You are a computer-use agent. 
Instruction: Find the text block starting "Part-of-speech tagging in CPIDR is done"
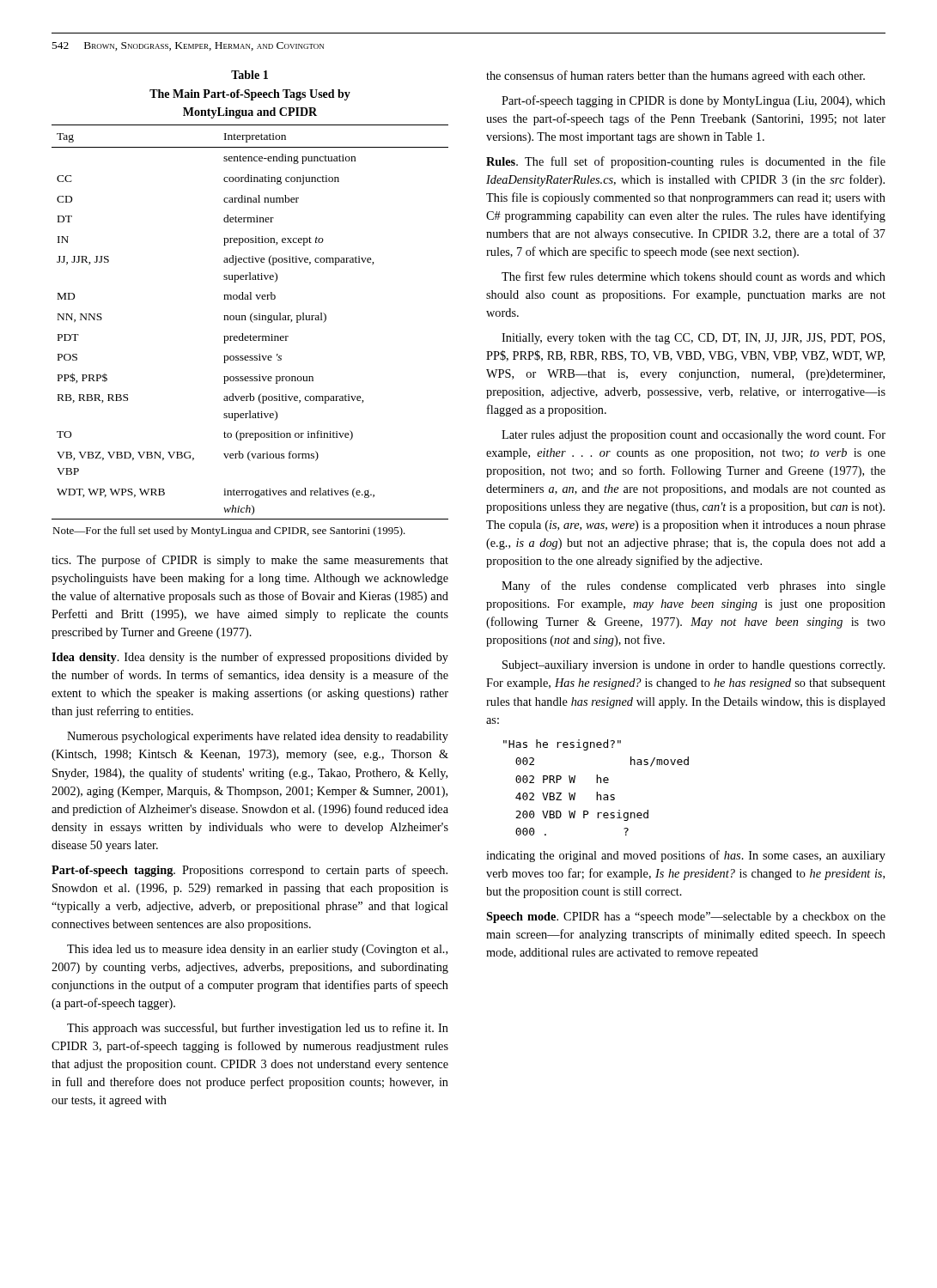(x=686, y=119)
